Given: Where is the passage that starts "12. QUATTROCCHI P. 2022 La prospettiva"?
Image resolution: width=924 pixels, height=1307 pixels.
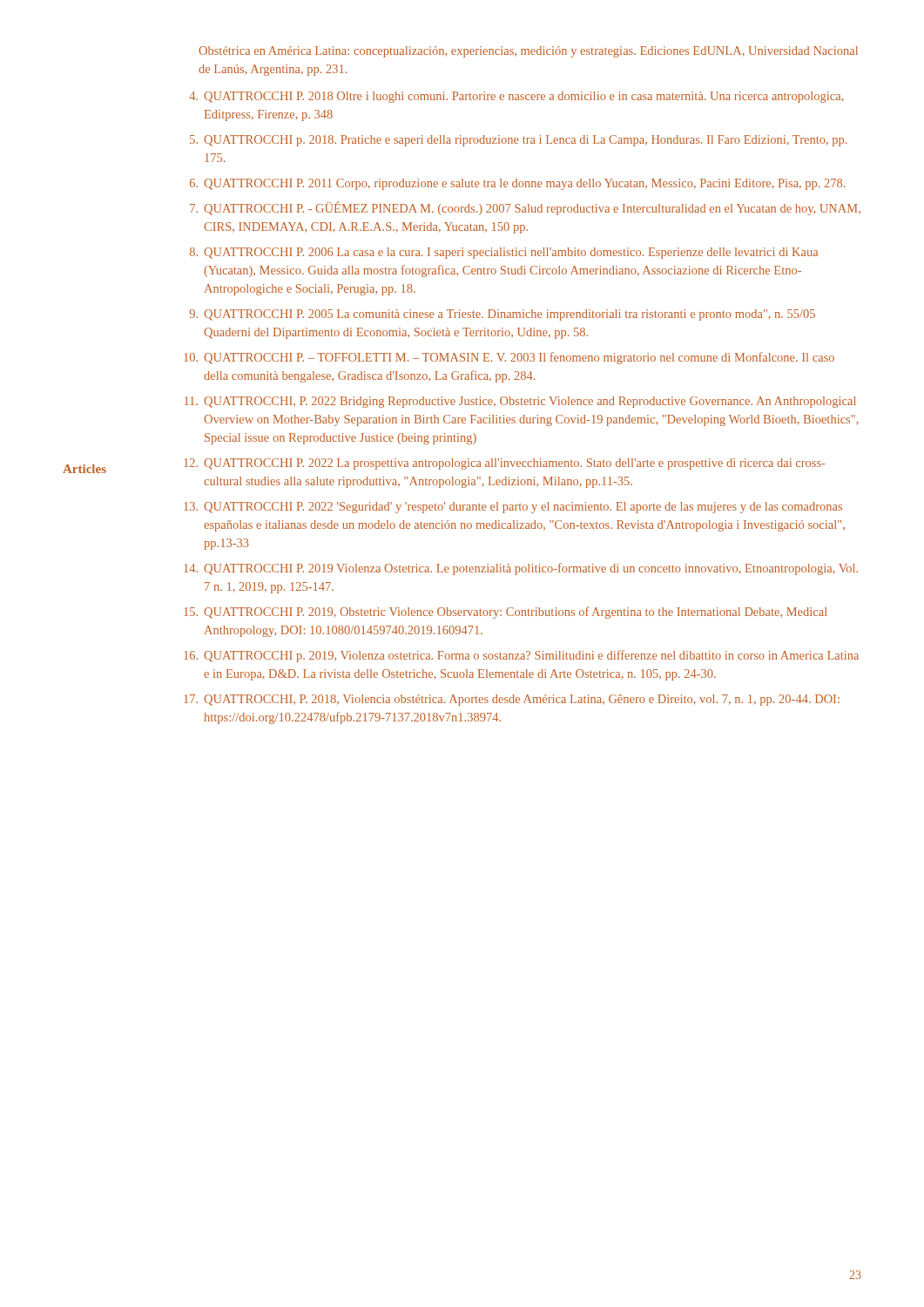Looking at the screenshot, I should (518, 473).
